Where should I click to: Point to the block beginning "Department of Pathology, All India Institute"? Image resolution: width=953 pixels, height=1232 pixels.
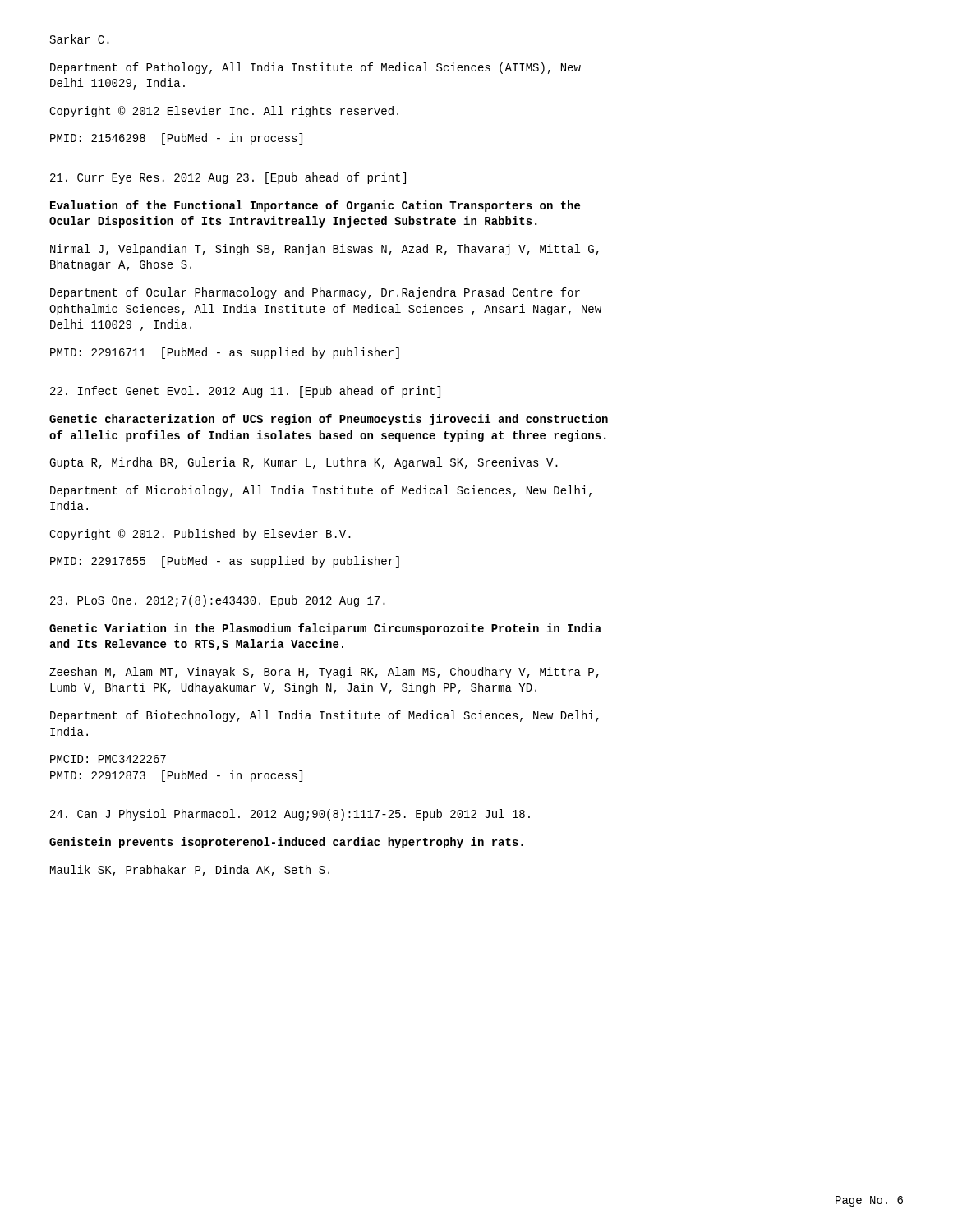tap(315, 76)
